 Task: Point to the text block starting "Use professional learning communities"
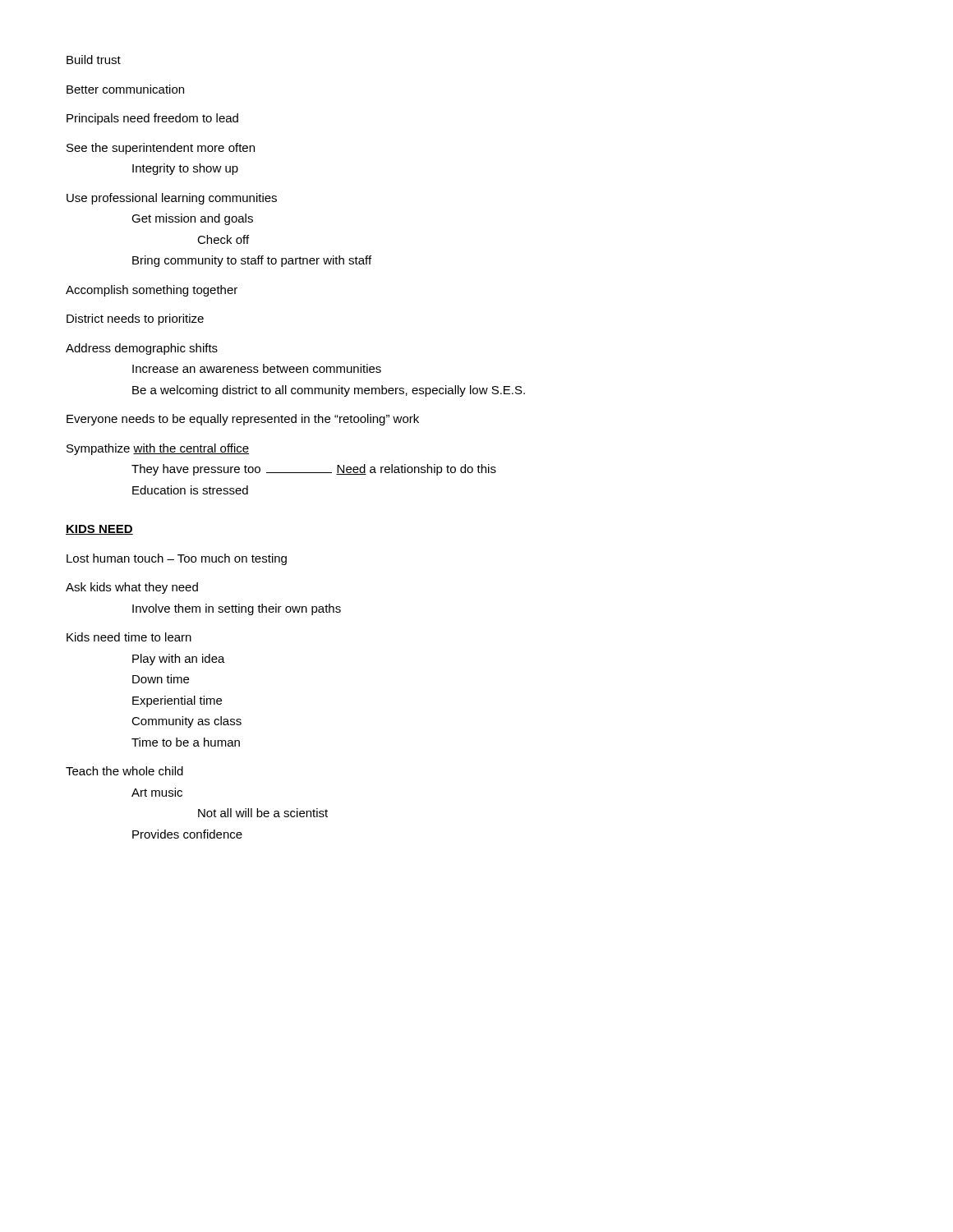point(172,197)
